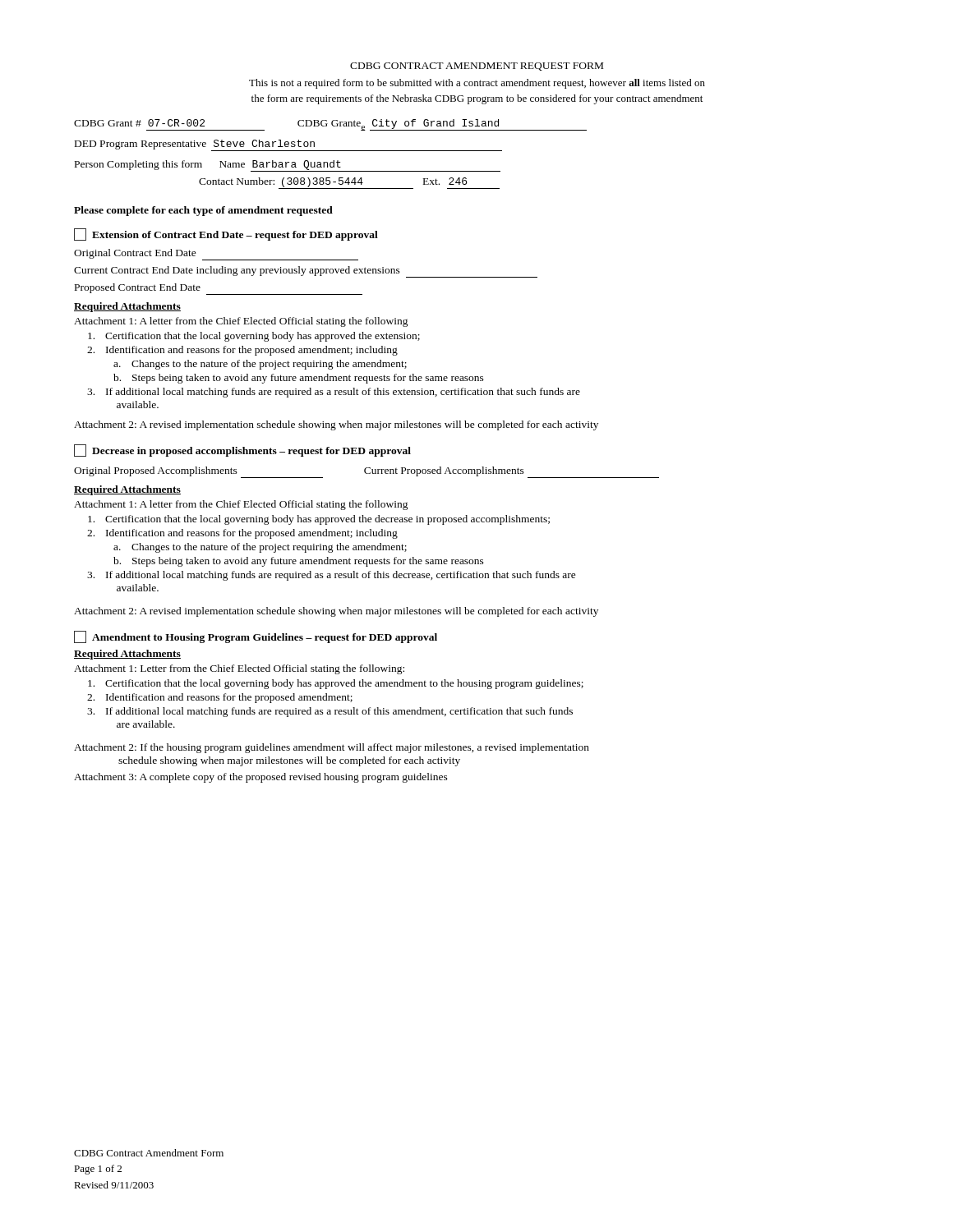Viewport: 954px width, 1232px height.
Task: Click on the text block with the text "Current Contract End Date including any"
Action: coord(306,271)
